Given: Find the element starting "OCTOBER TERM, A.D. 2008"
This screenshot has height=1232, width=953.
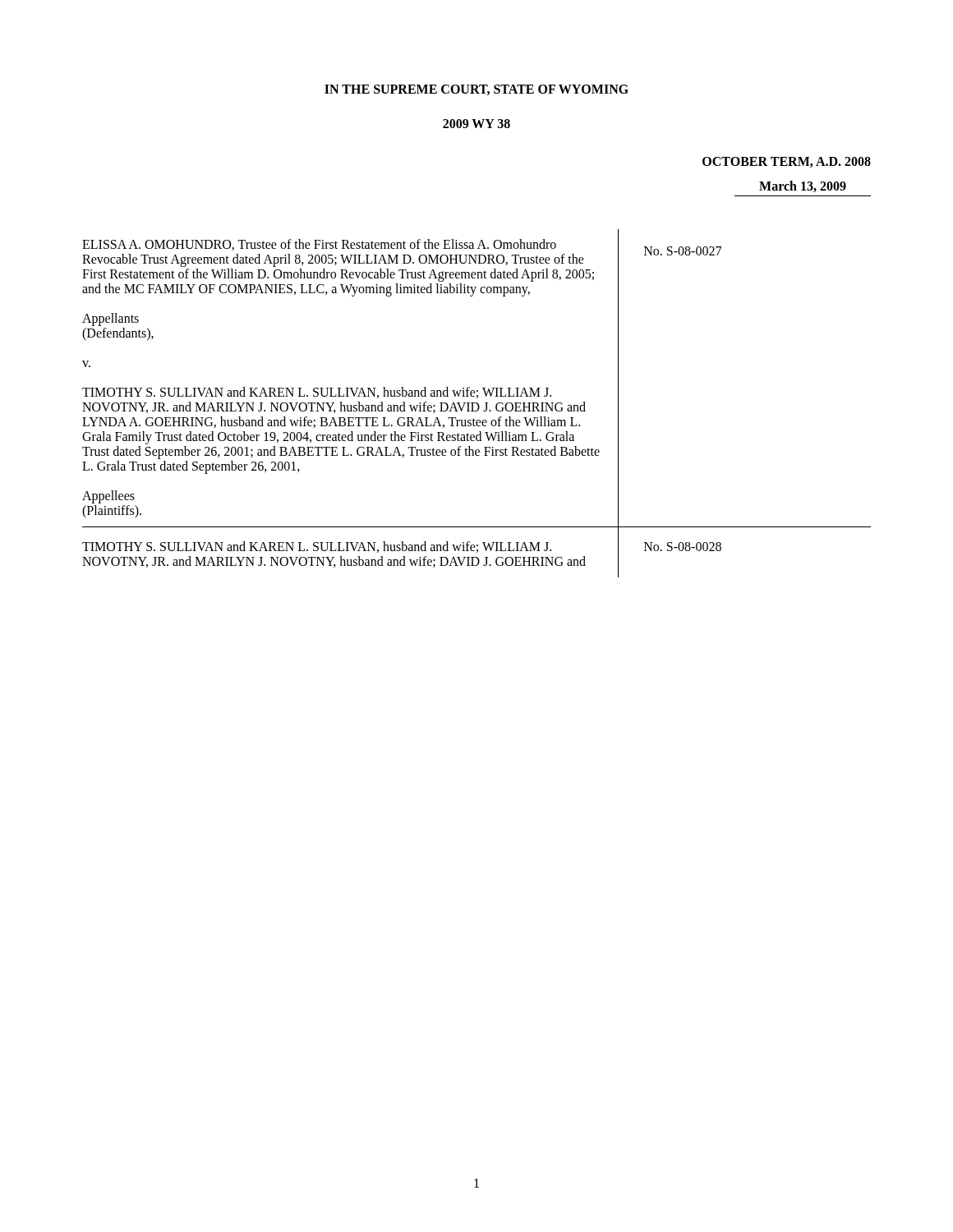Looking at the screenshot, I should pyautogui.click(x=786, y=161).
